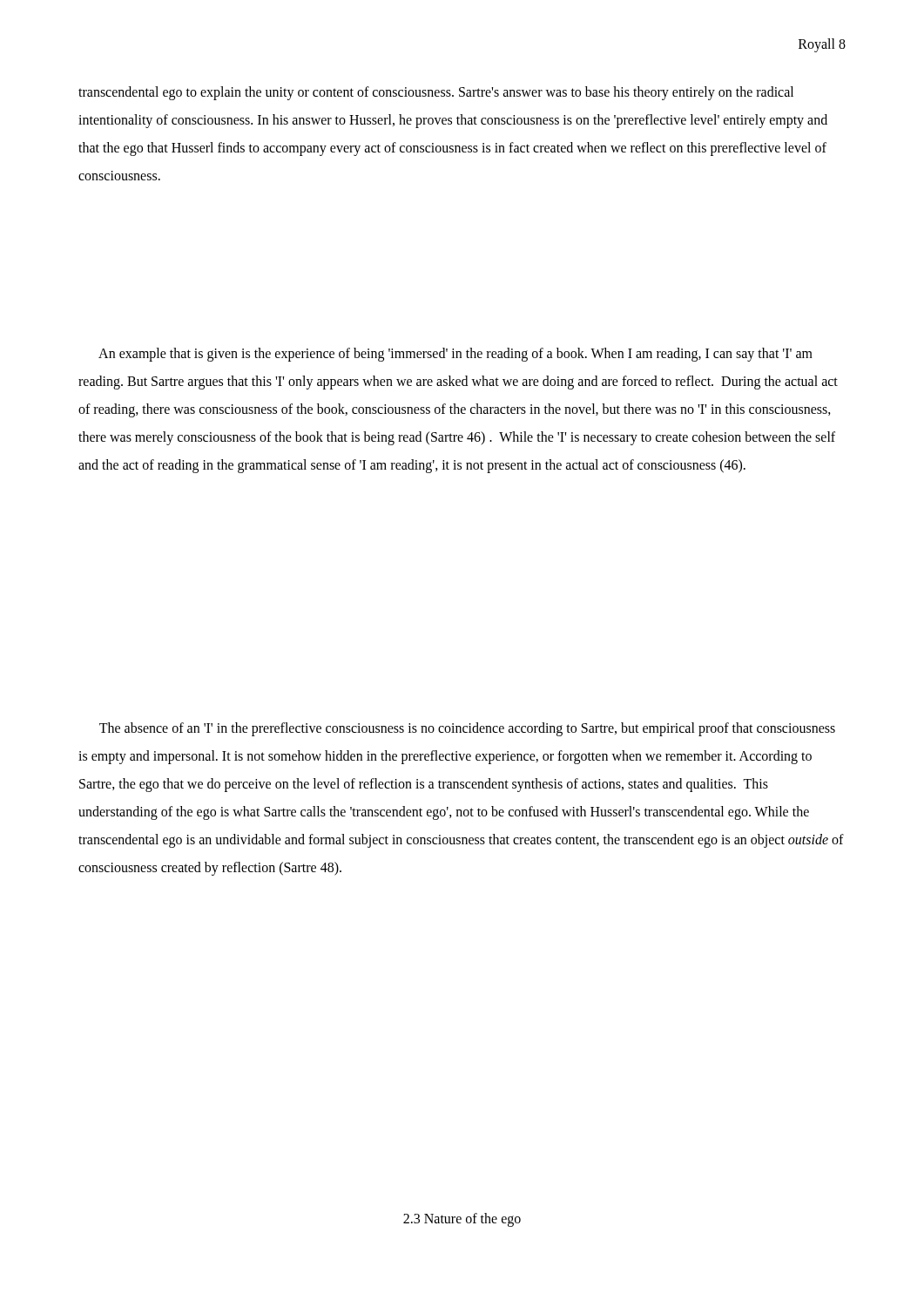Locate the text block starting "An example that is given is"
Viewport: 924px width, 1307px height.
click(x=458, y=409)
